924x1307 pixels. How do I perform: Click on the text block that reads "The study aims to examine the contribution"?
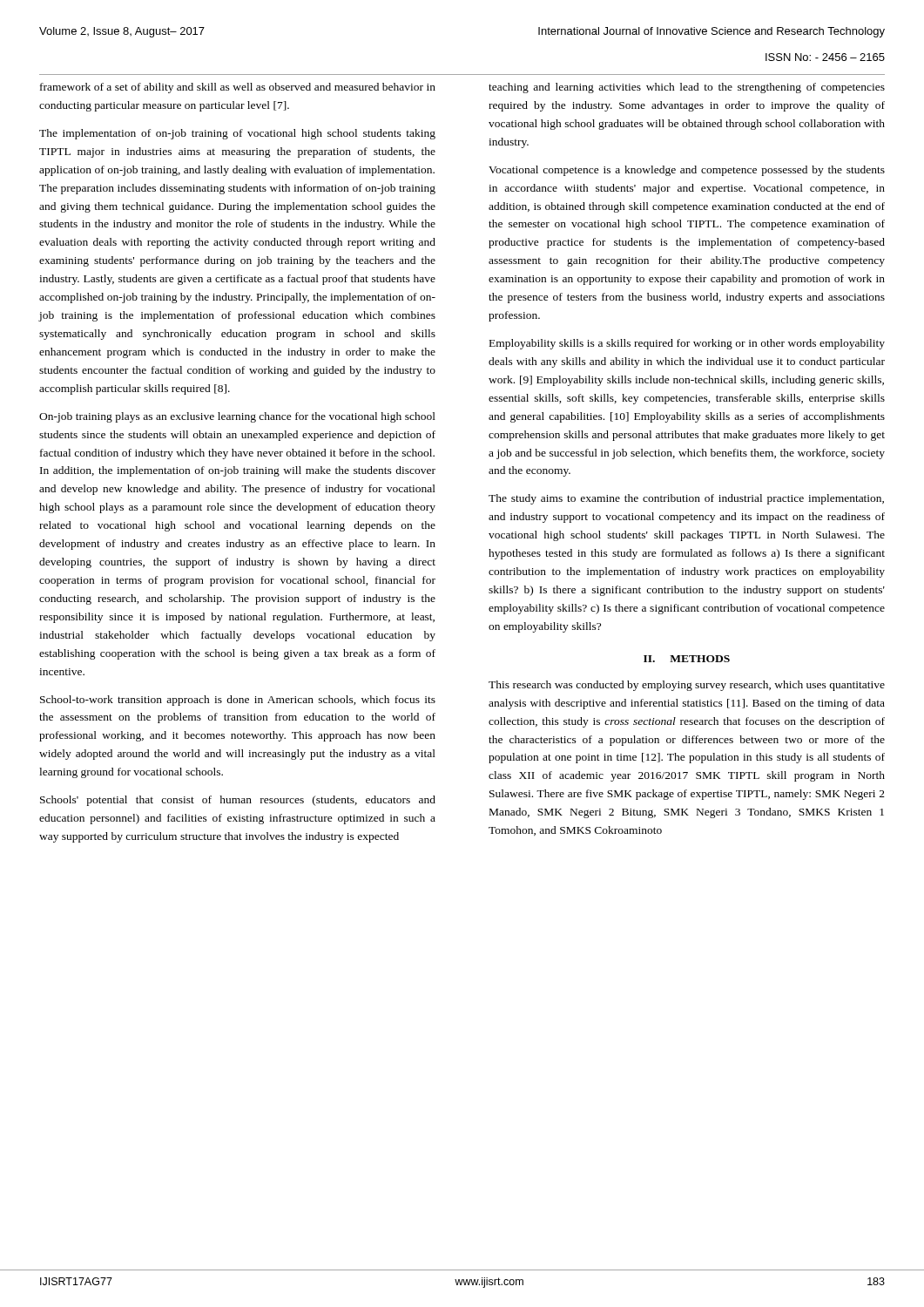(x=687, y=563)
